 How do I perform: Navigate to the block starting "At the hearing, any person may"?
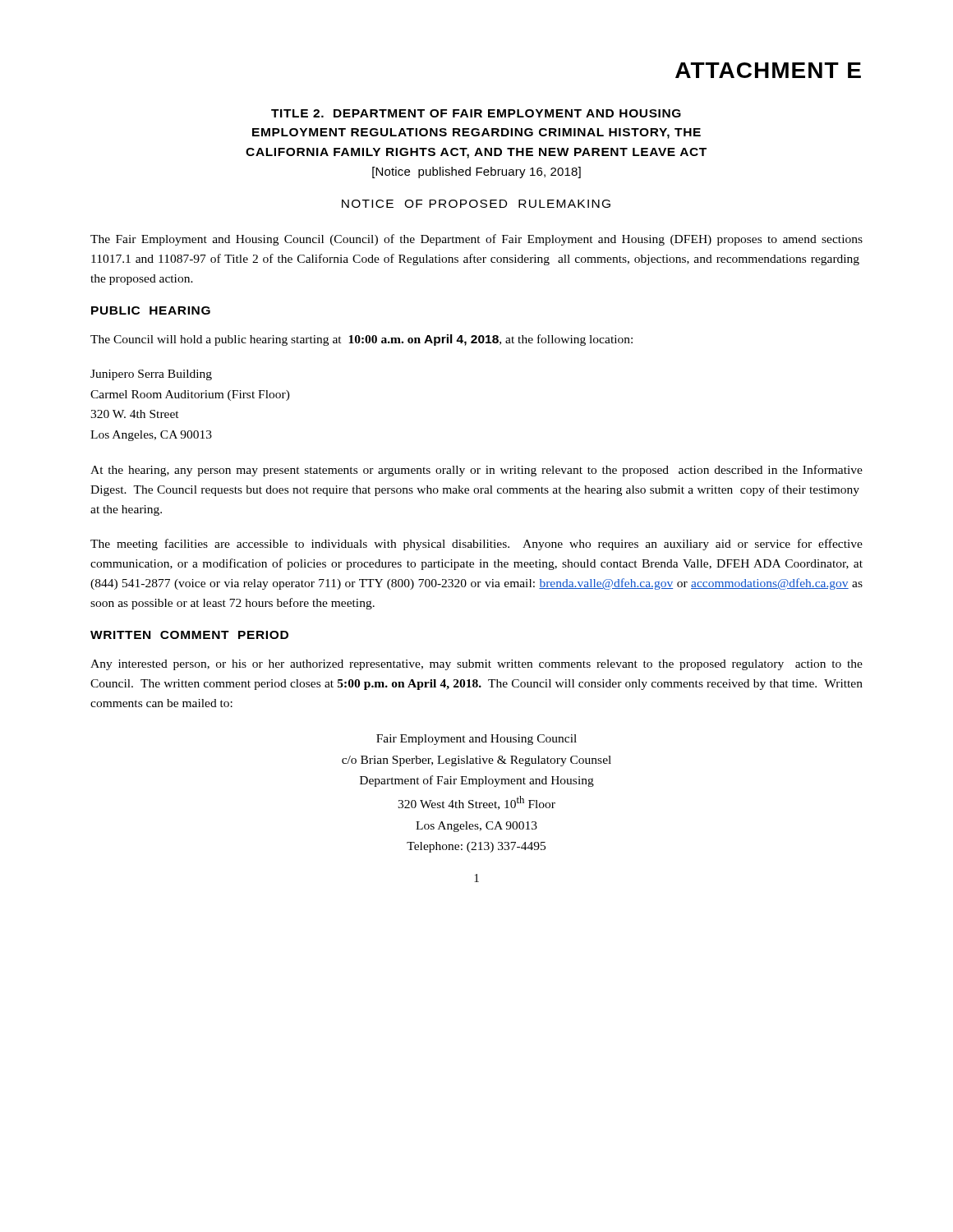pos(476,490)
